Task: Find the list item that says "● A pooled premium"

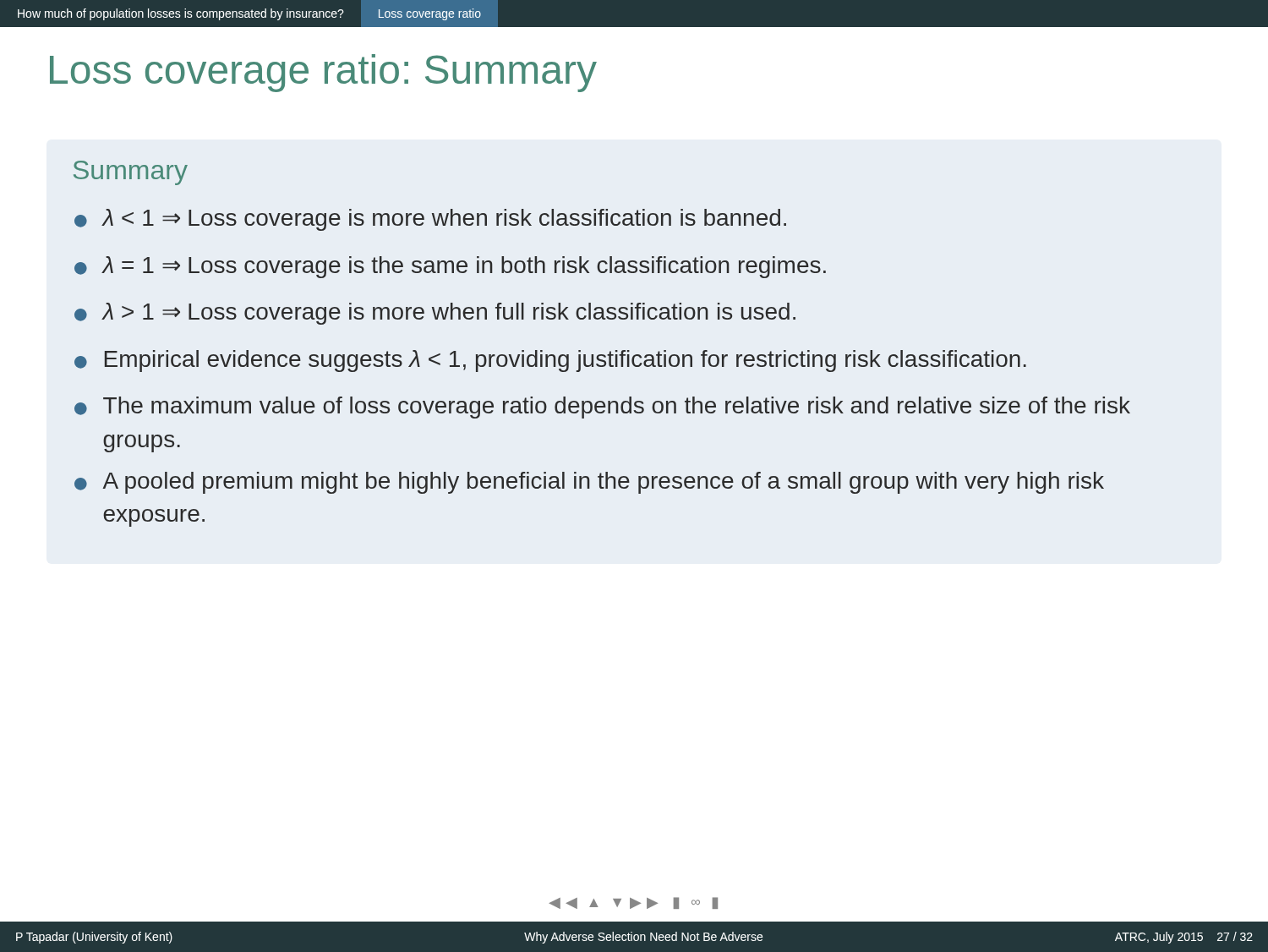Action: [634, 497]
